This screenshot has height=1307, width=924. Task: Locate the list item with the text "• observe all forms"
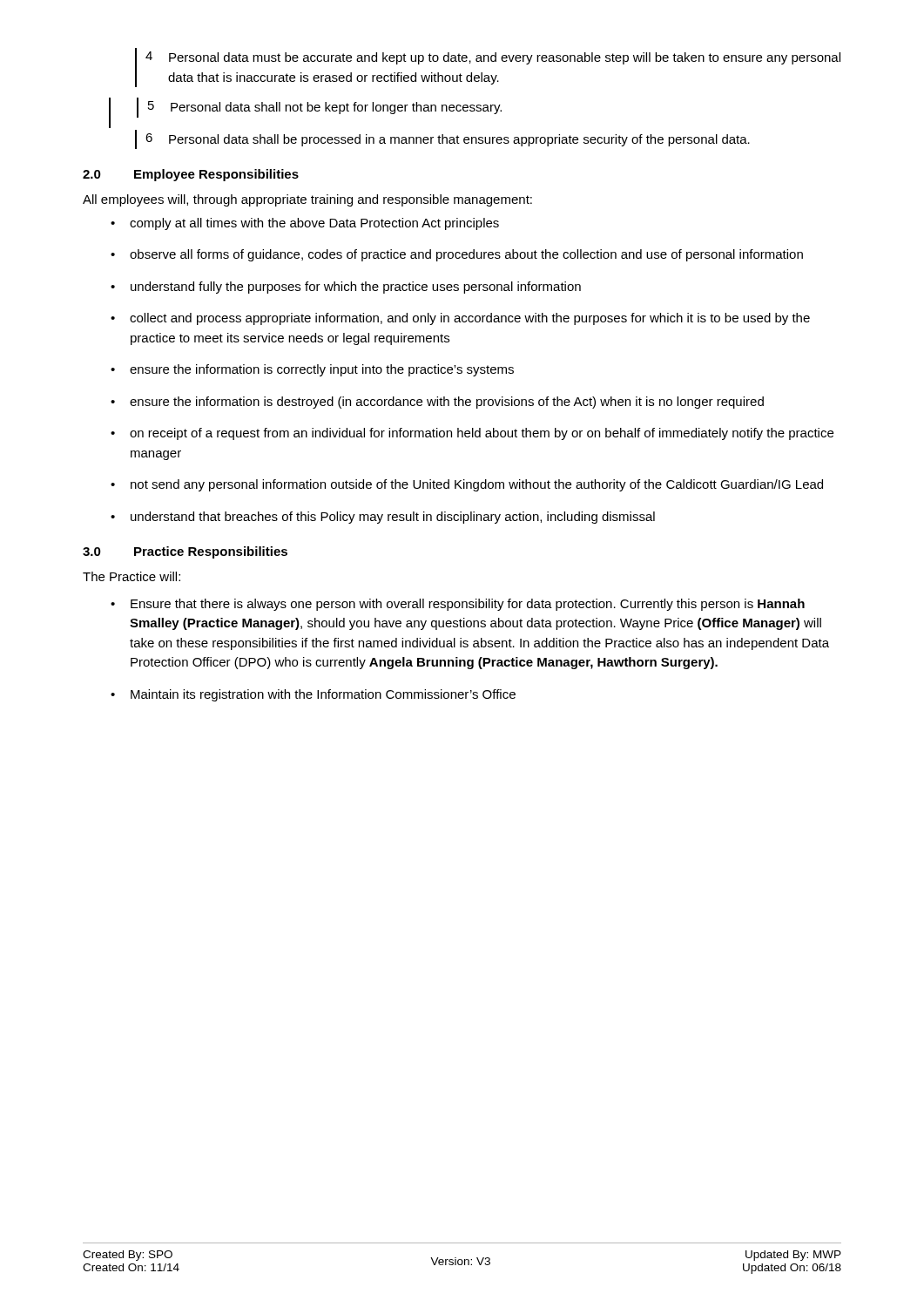pos(457,255)
